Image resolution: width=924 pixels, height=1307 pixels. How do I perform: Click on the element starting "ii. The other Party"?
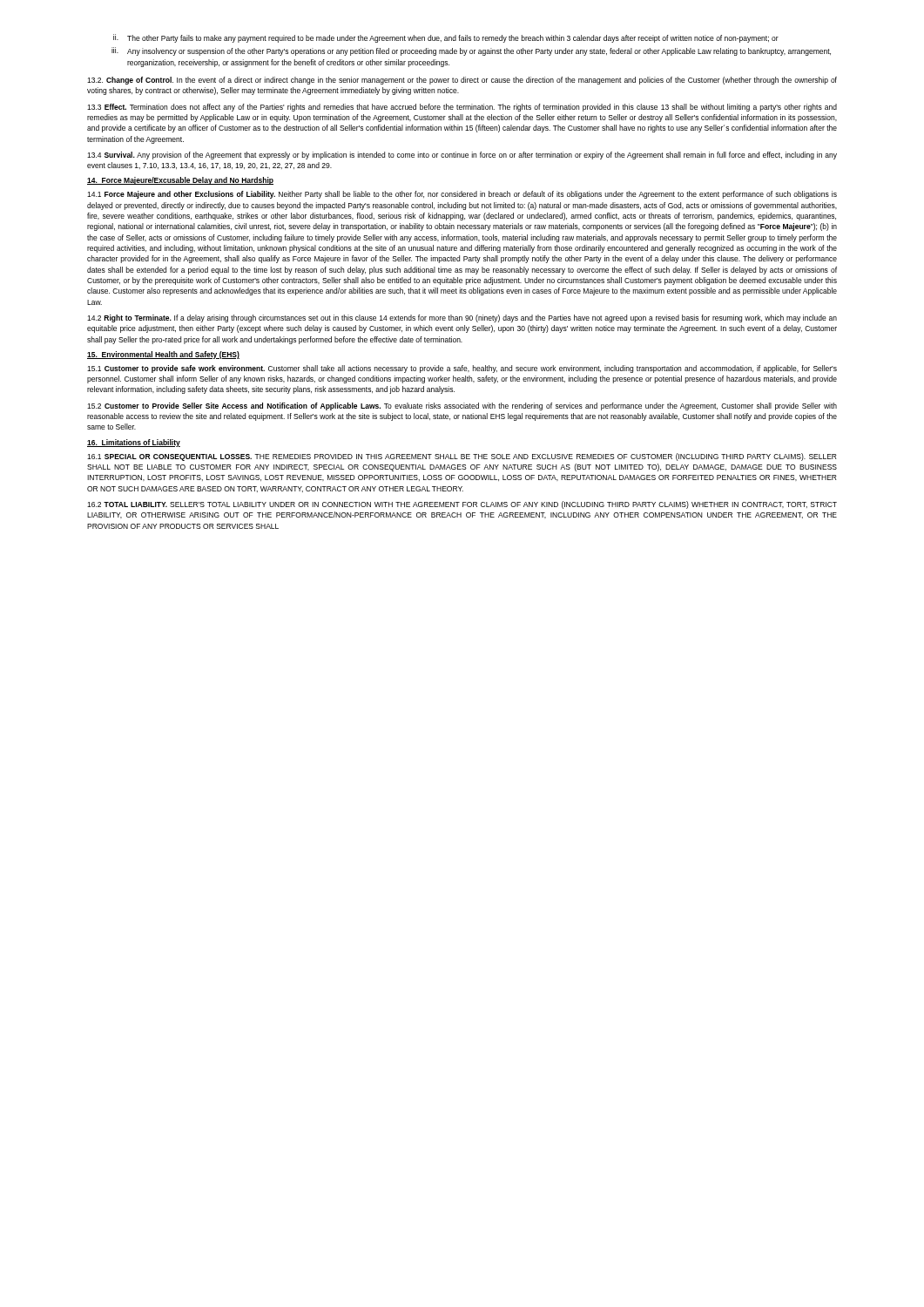click(462, 38)
